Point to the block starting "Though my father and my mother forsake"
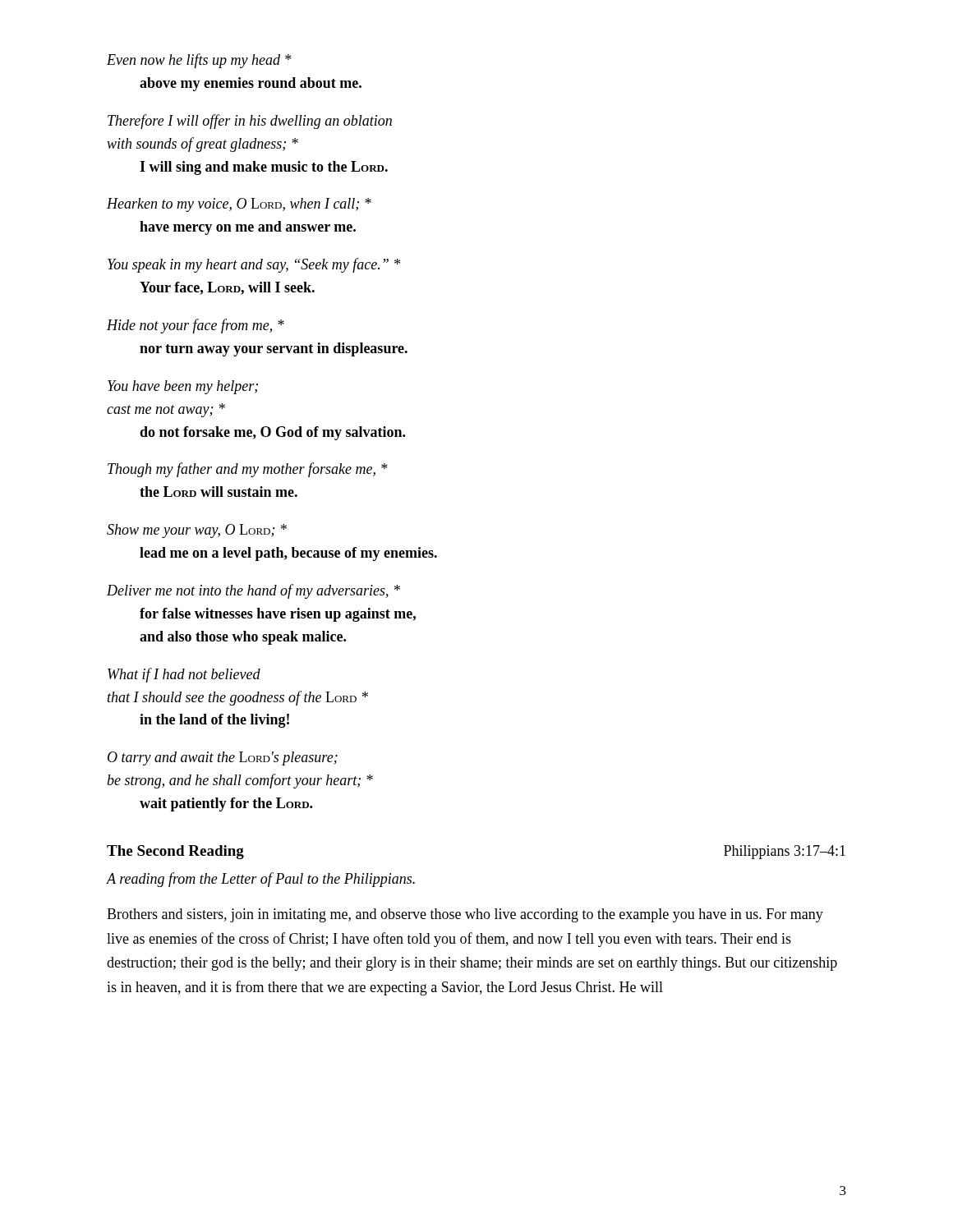953x1232 pixels. (248, 470)
